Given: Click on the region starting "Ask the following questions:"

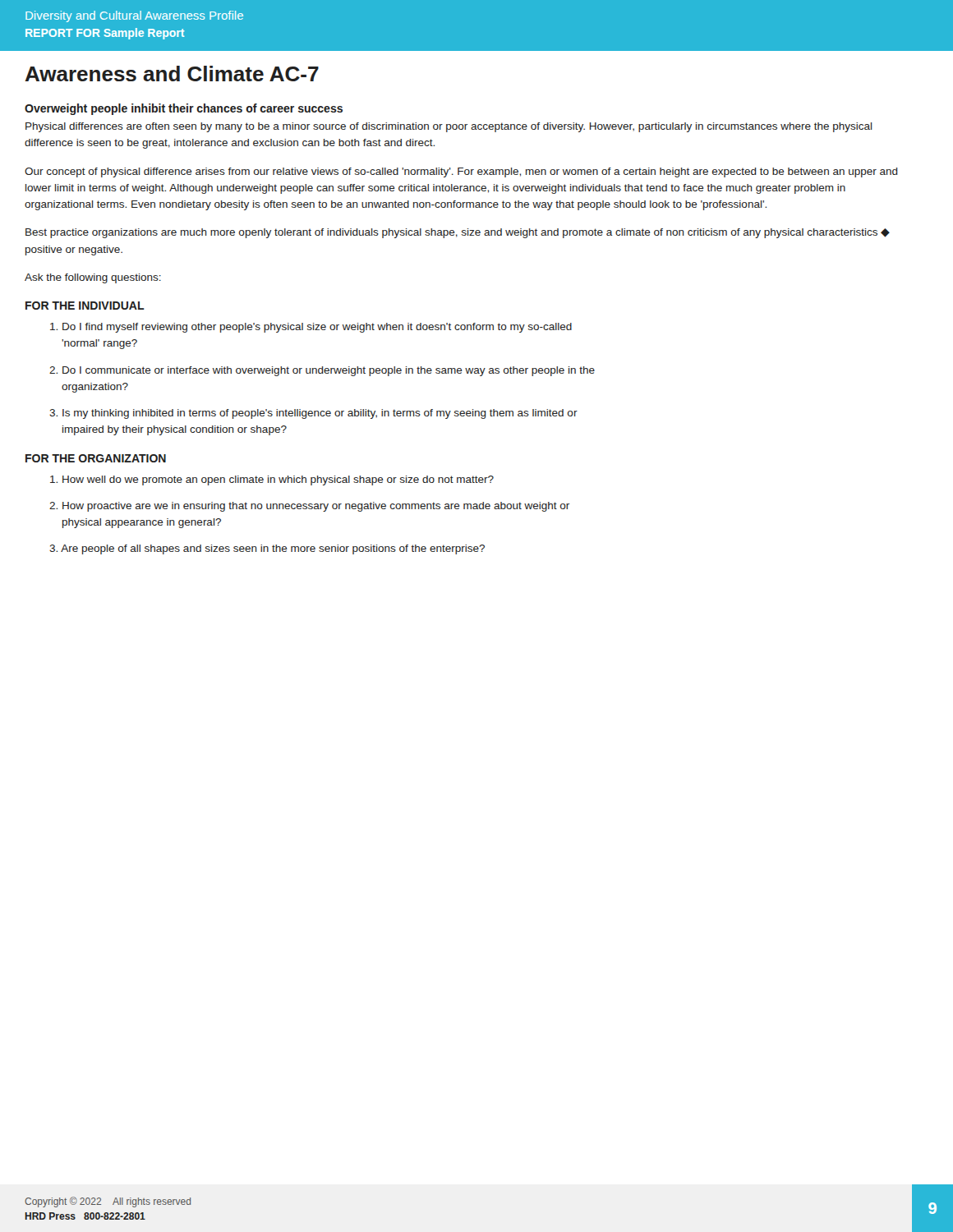Looking at the screenshot, I should pyautogui.click(x=93, y=278).
